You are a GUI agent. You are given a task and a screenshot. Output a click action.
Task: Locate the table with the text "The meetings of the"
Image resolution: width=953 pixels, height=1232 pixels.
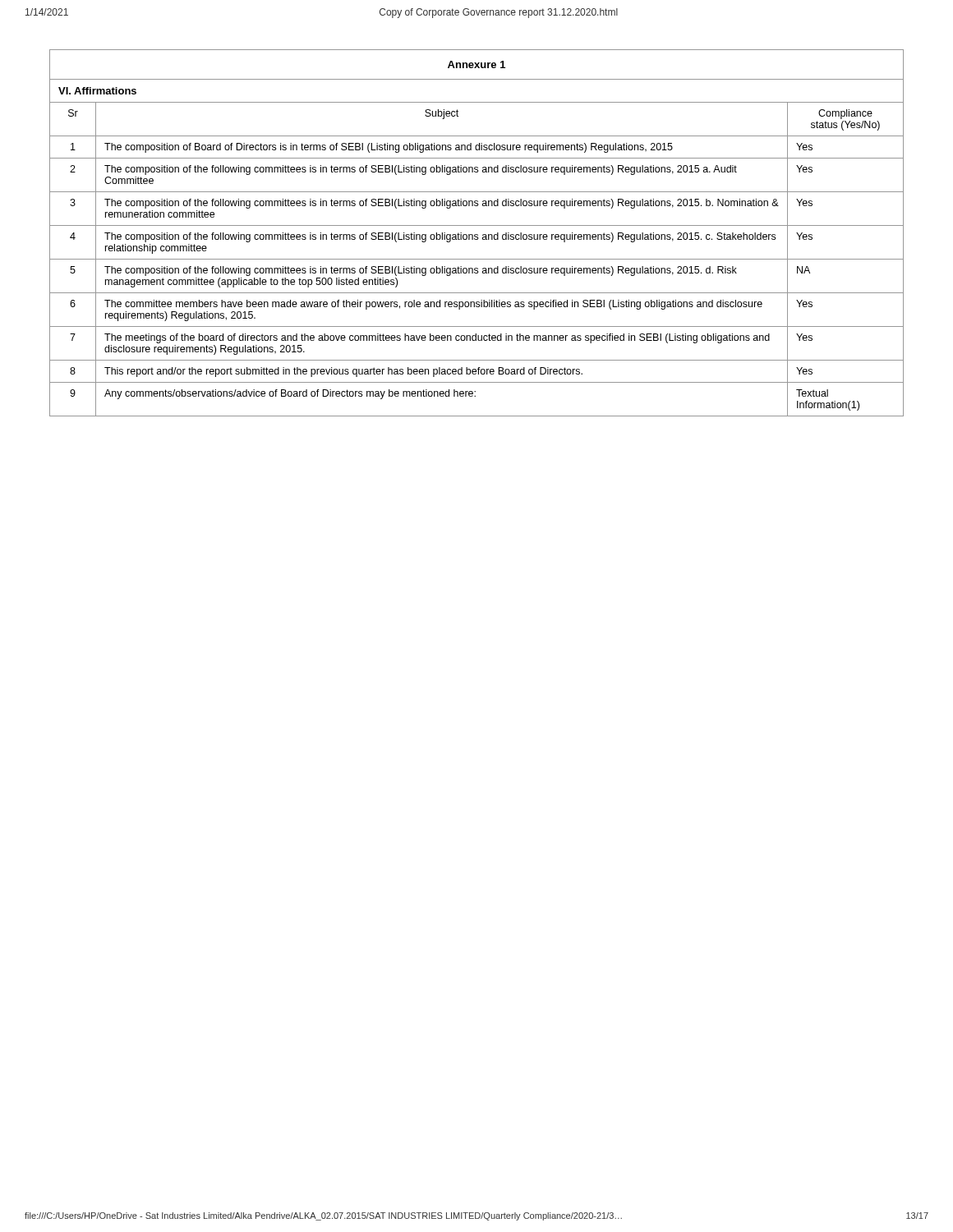point(476,233)
